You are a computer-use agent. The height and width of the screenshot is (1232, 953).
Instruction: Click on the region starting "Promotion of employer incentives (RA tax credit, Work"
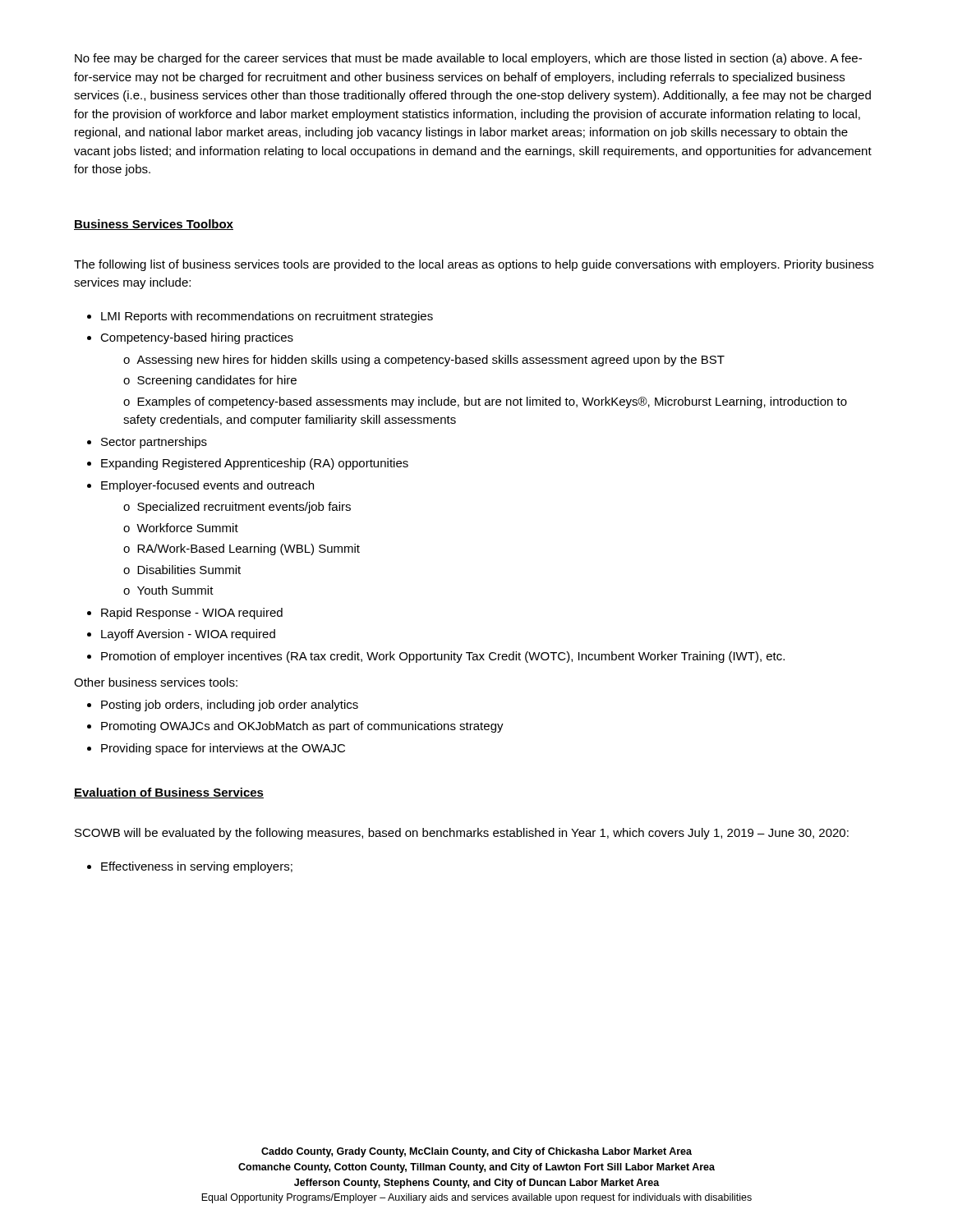coord(443,655)
